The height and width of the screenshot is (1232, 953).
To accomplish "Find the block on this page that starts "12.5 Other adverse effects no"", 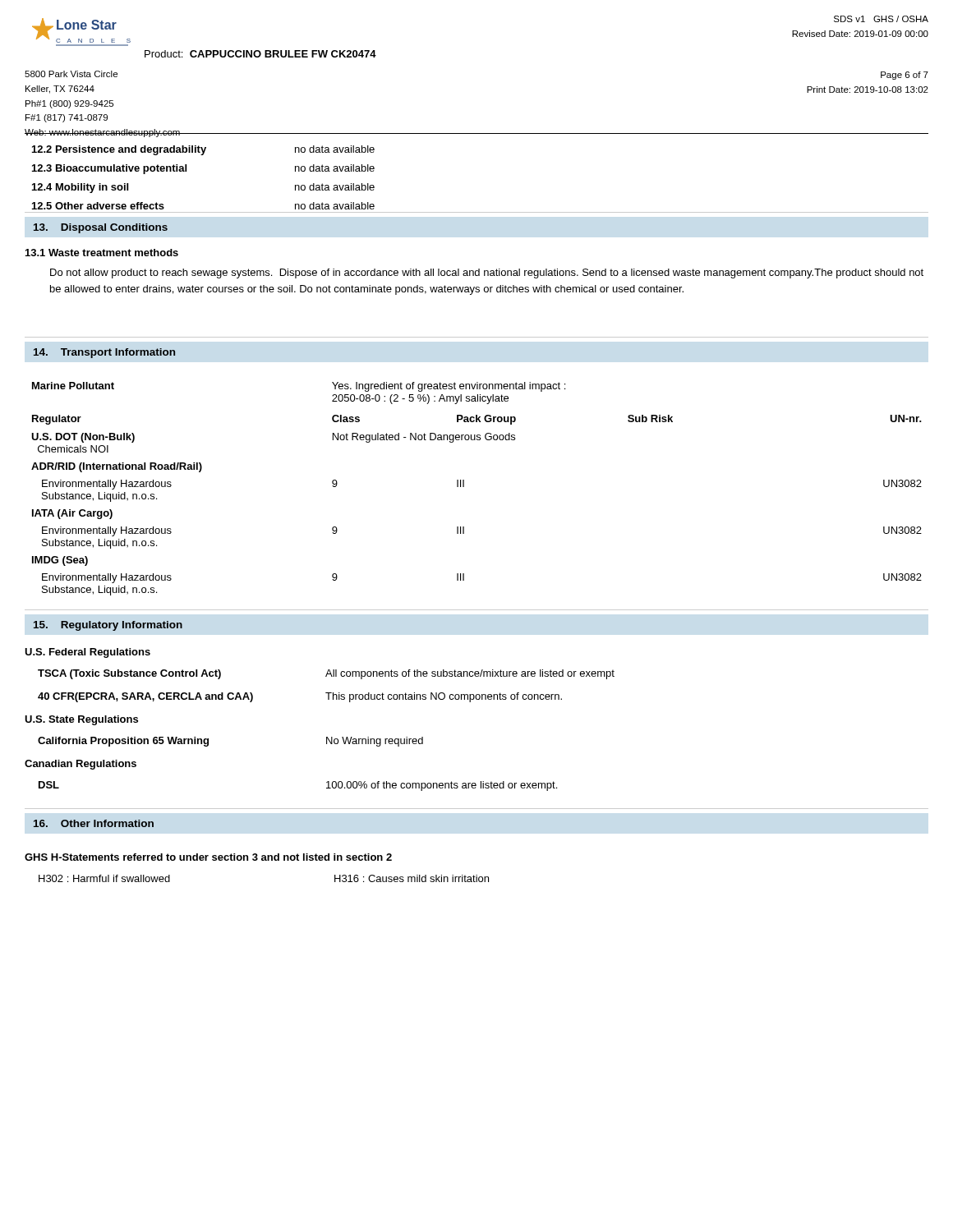I will click(x=203, y=206).
